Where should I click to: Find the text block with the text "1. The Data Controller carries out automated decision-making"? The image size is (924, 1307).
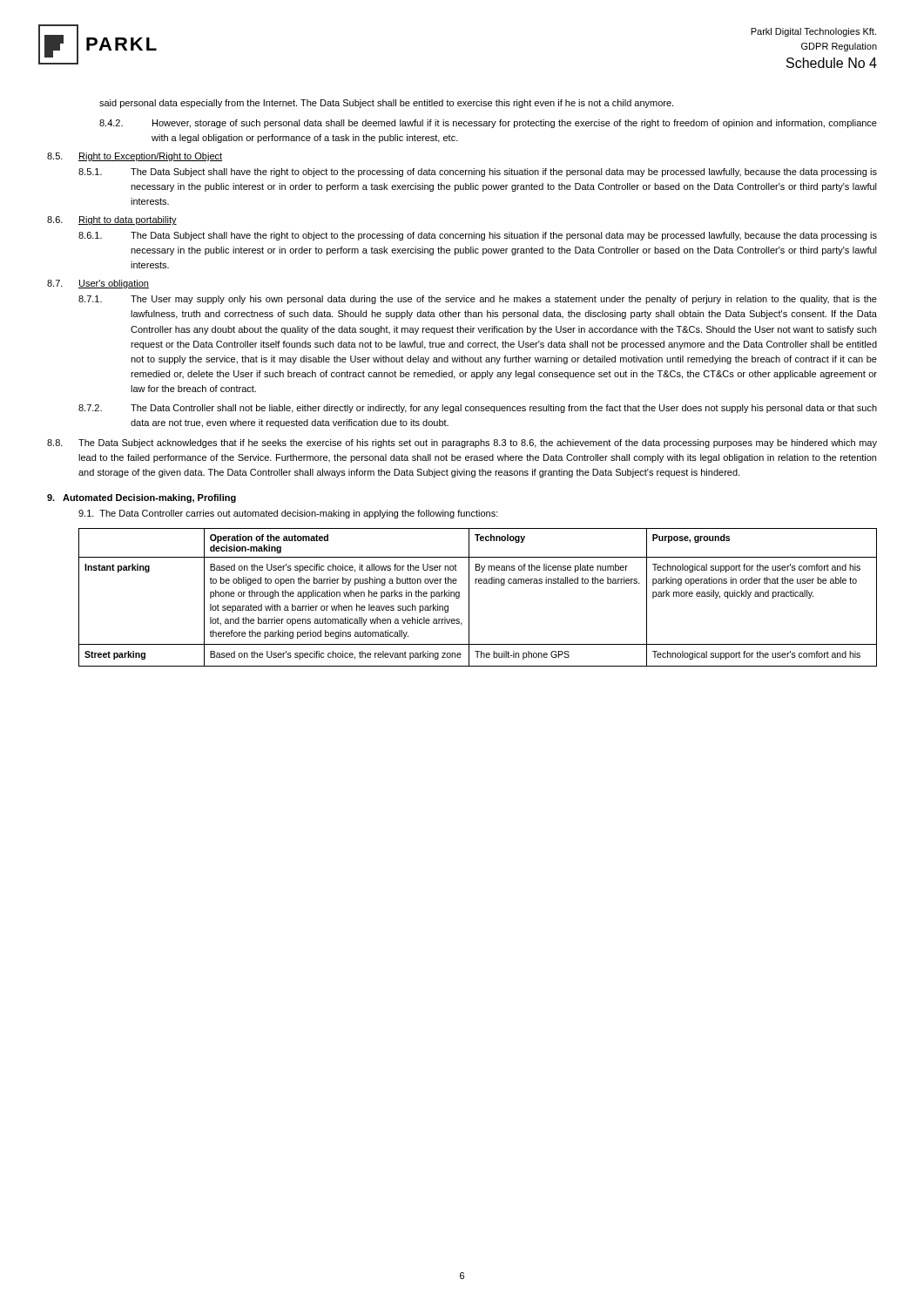288,513
